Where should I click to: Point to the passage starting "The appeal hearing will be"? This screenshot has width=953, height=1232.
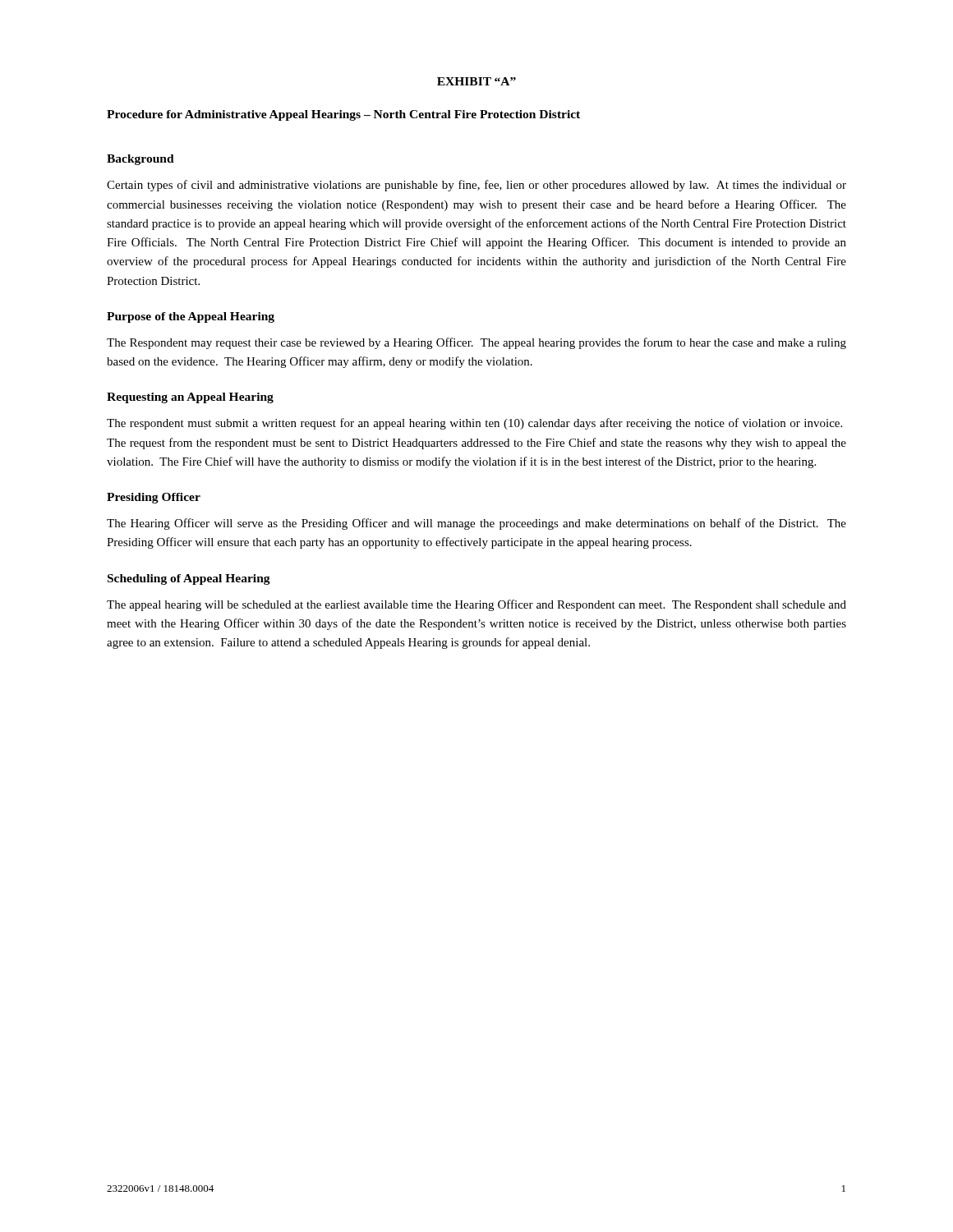coord(476,623)
